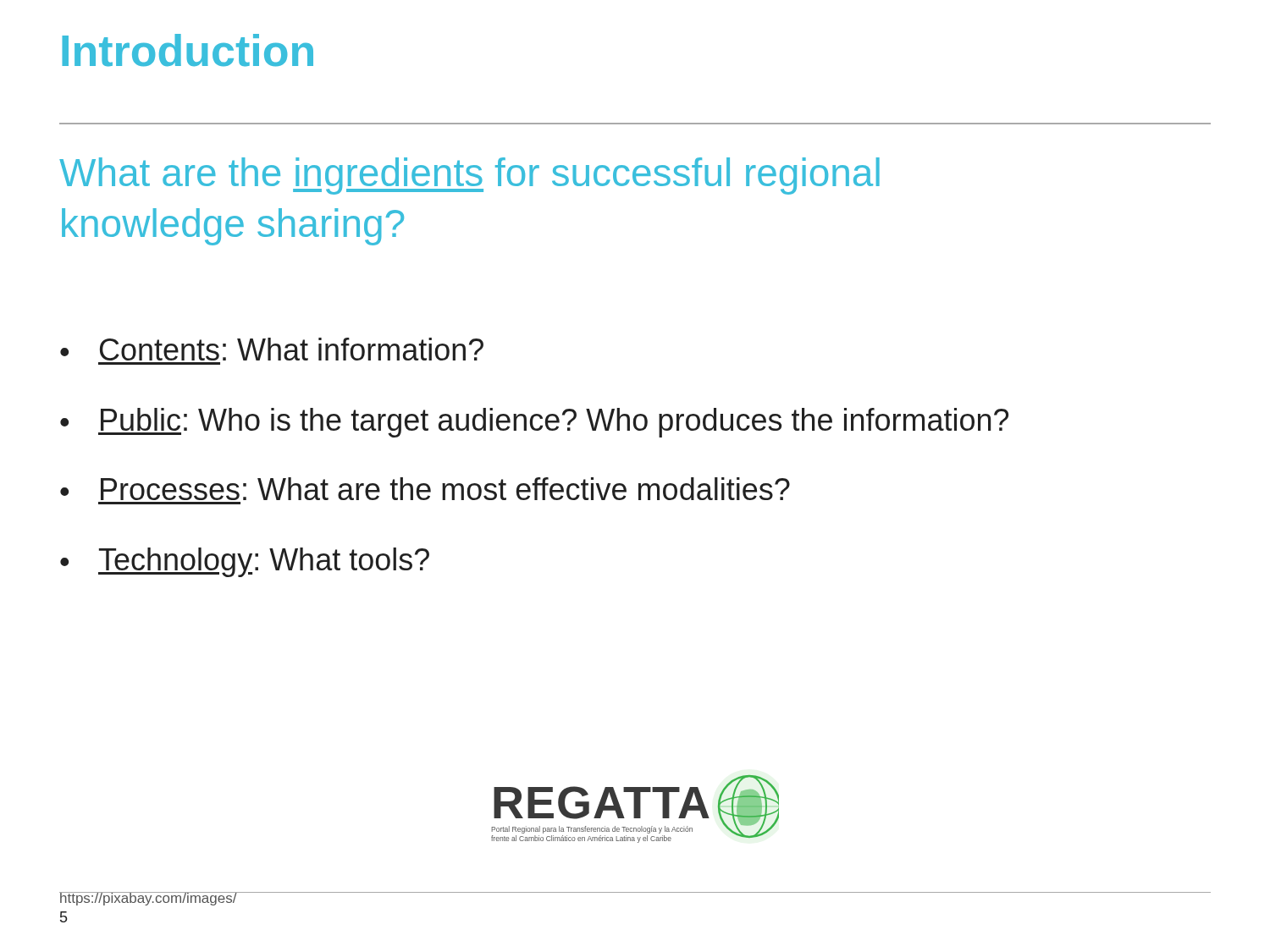The image size is (1270, 952).
Task: Navigate to the text starting "• Processes: What are the"
Action: (x=425, y=491)
